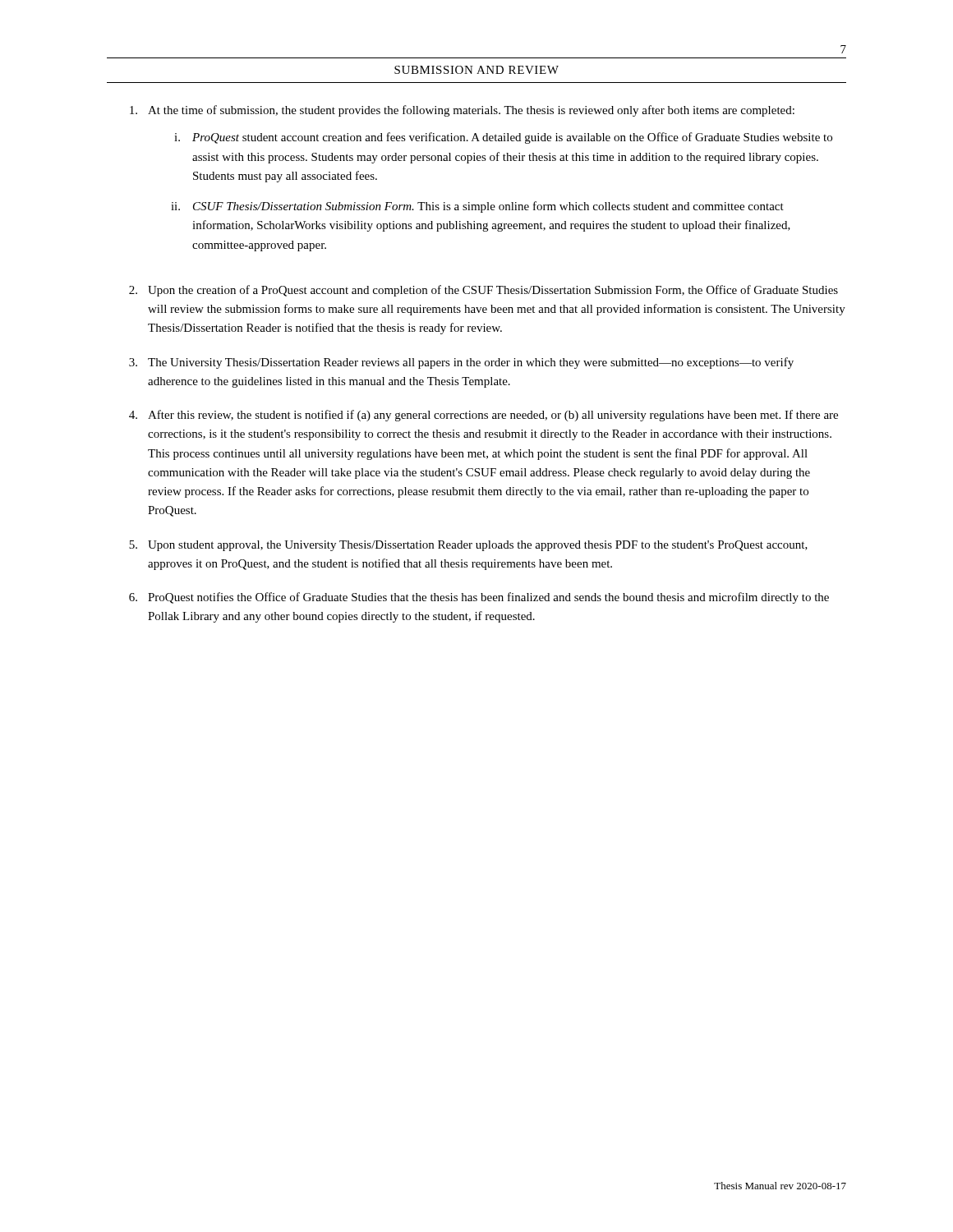Find the section header that says "SUBMISSION AND REVIEW"
The image size is (953, 1232).
click(x=476, y=70)
